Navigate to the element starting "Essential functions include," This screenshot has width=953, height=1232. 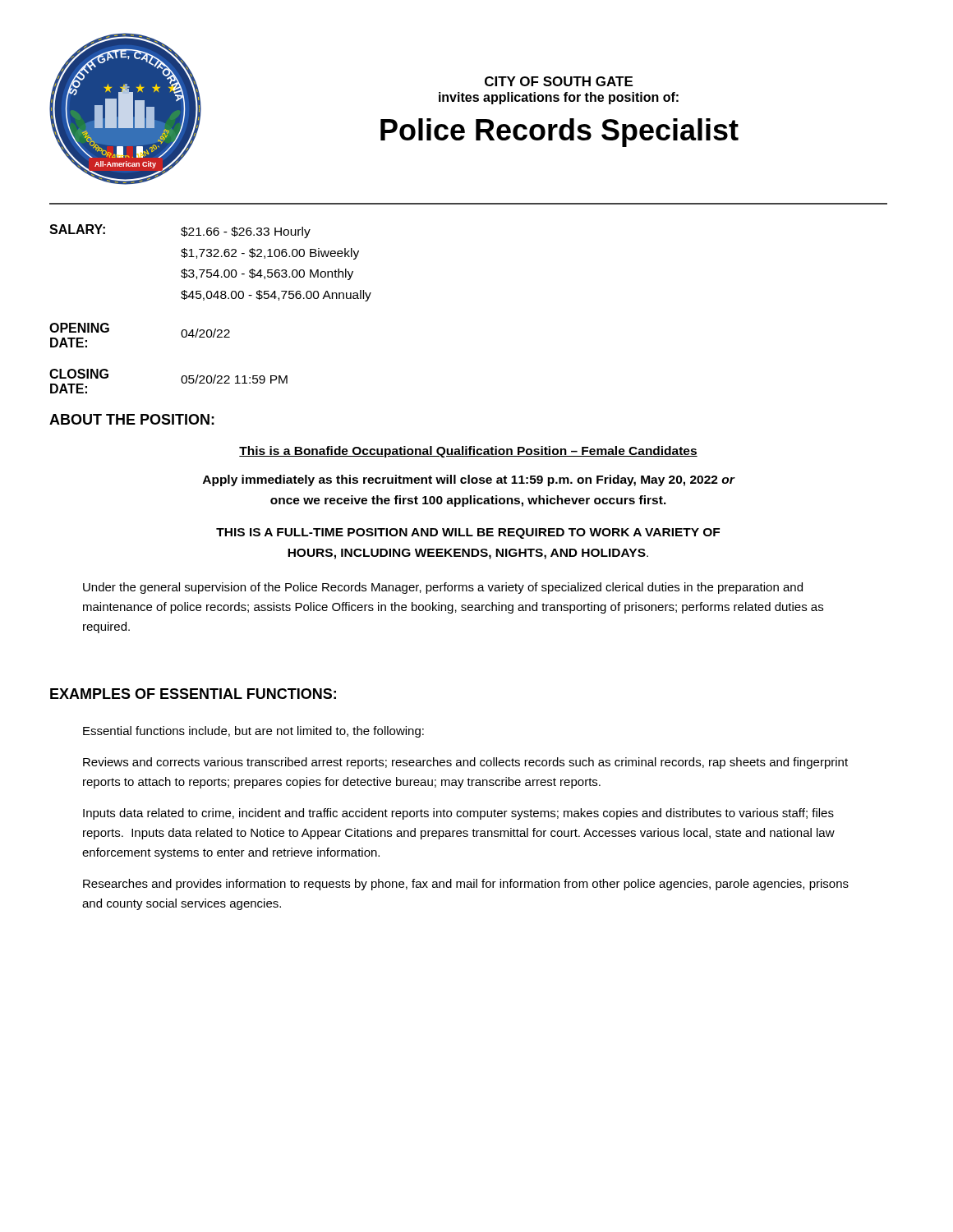(253, 731)
